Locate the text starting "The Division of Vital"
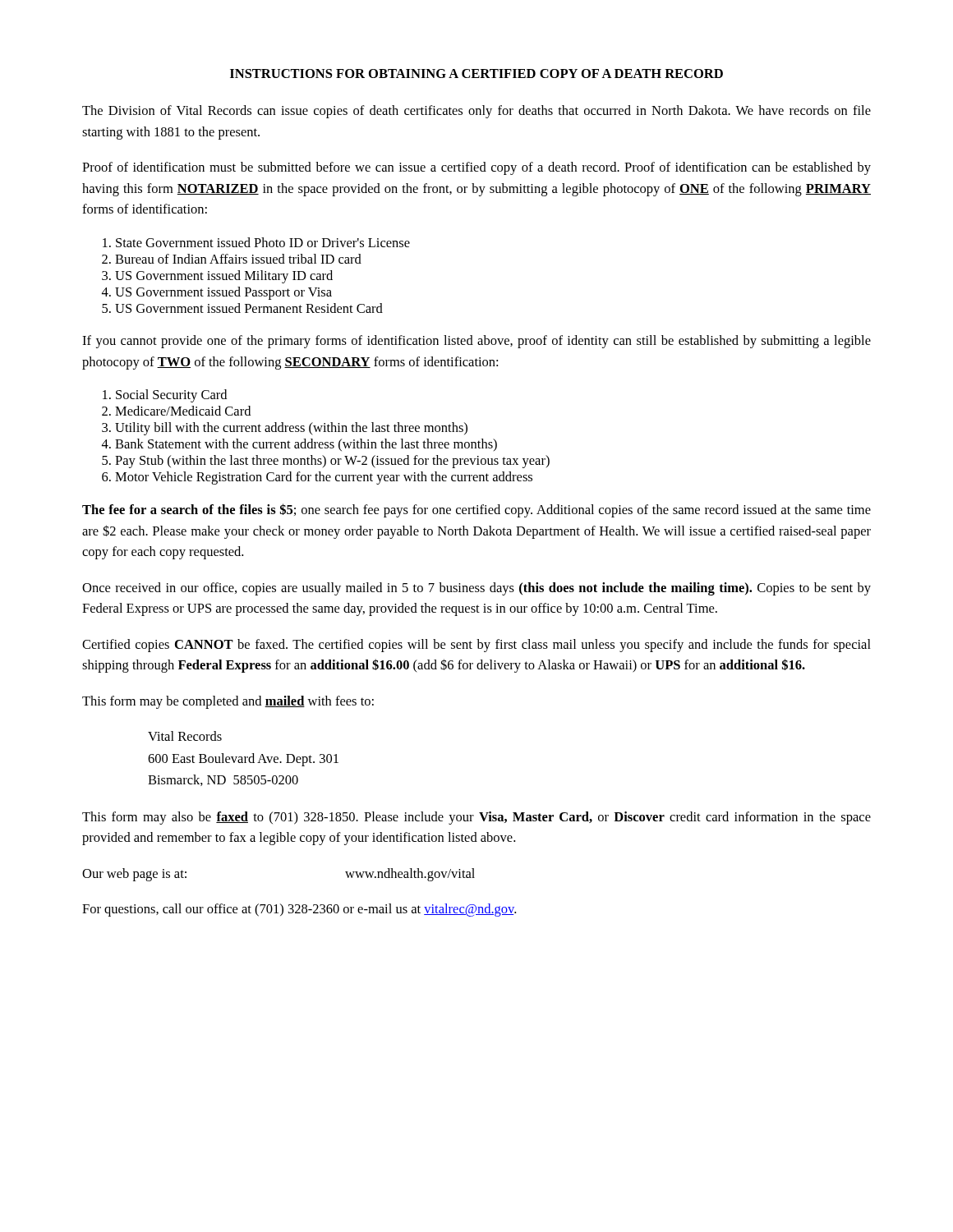 point(476,121)
